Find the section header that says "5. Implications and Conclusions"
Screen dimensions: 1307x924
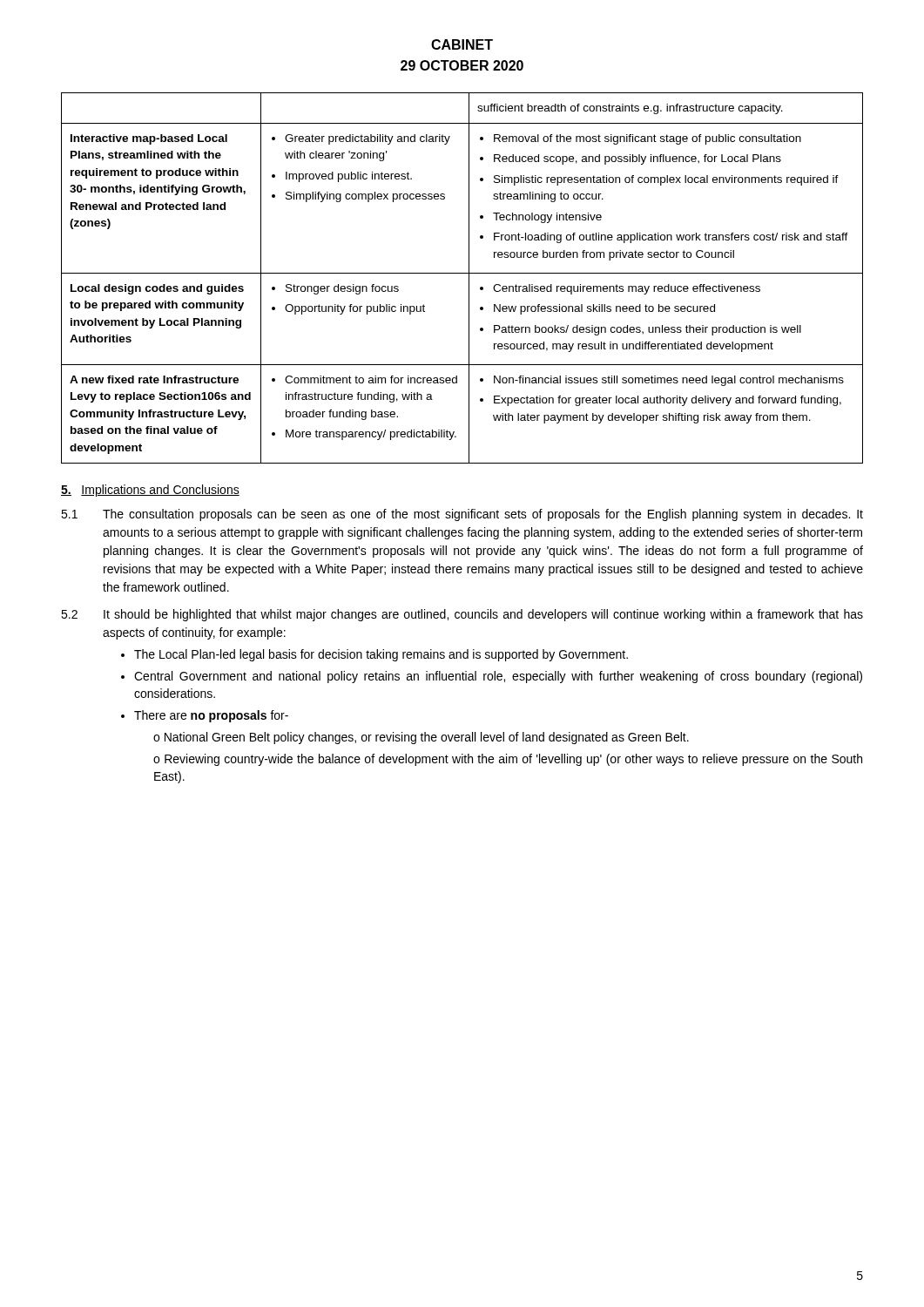tap(150, 489)
